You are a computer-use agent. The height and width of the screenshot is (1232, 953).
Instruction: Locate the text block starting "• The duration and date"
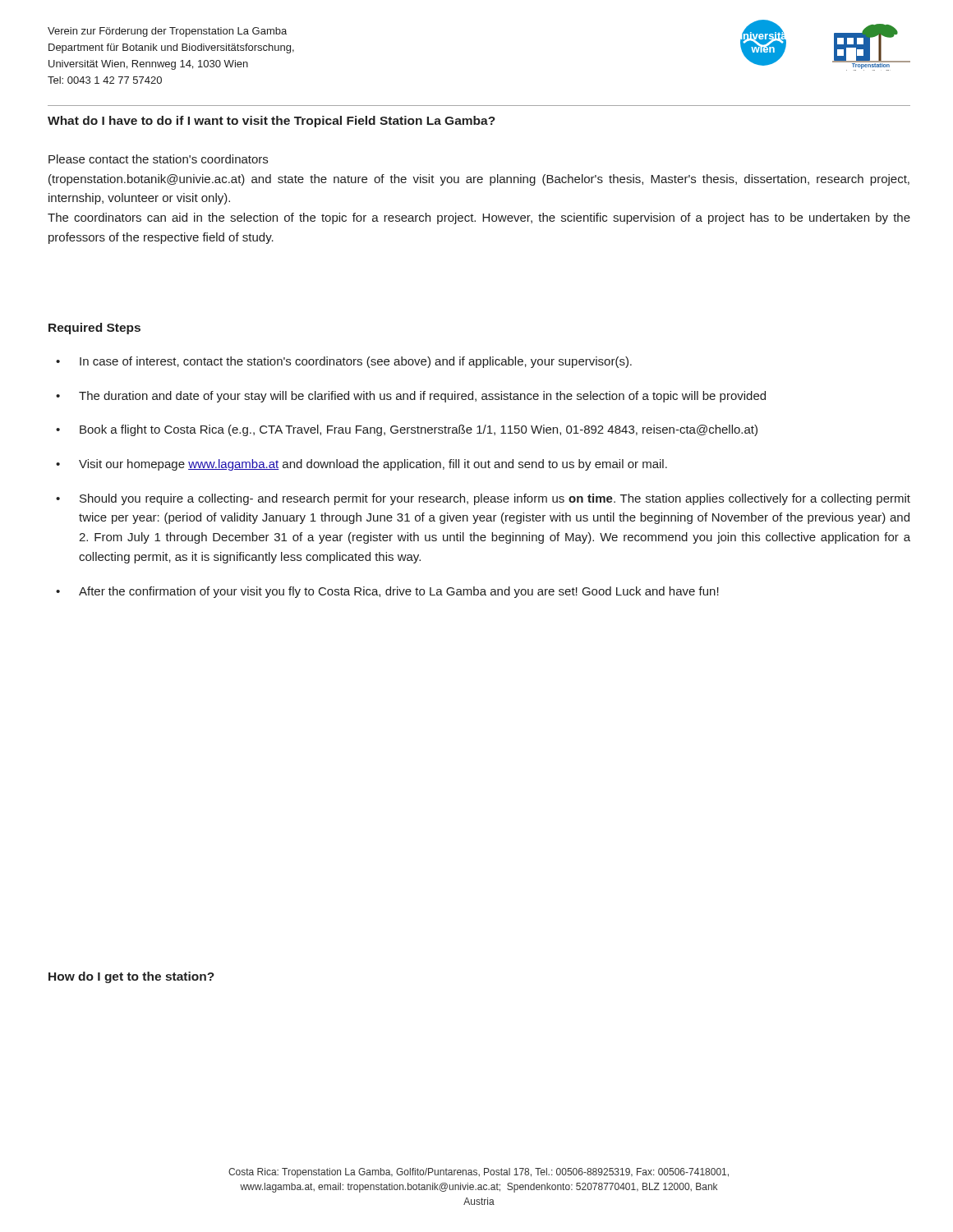tap(479, 395)
